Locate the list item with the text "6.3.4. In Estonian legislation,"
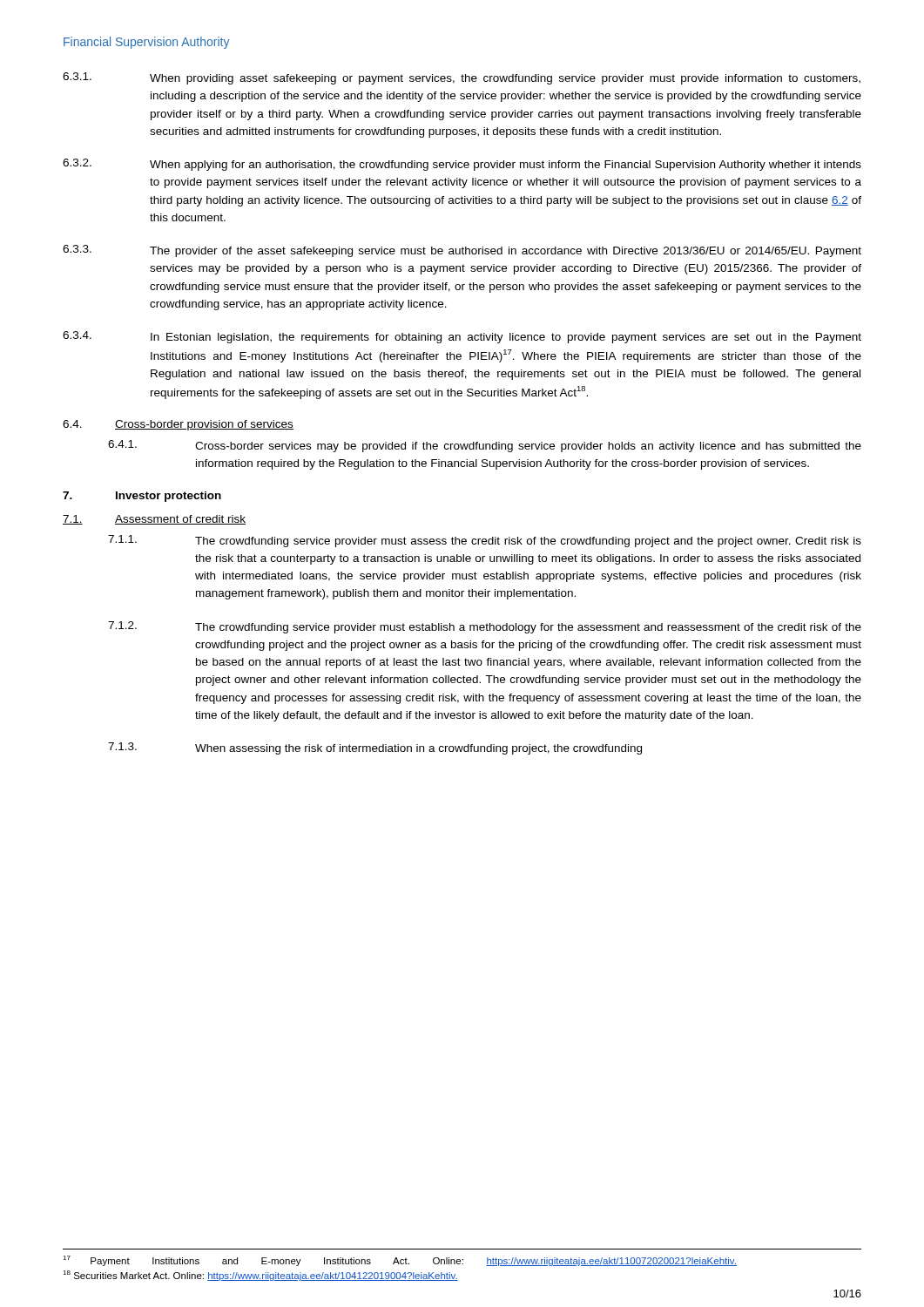The image size is (924, 1307). point(462,365)
